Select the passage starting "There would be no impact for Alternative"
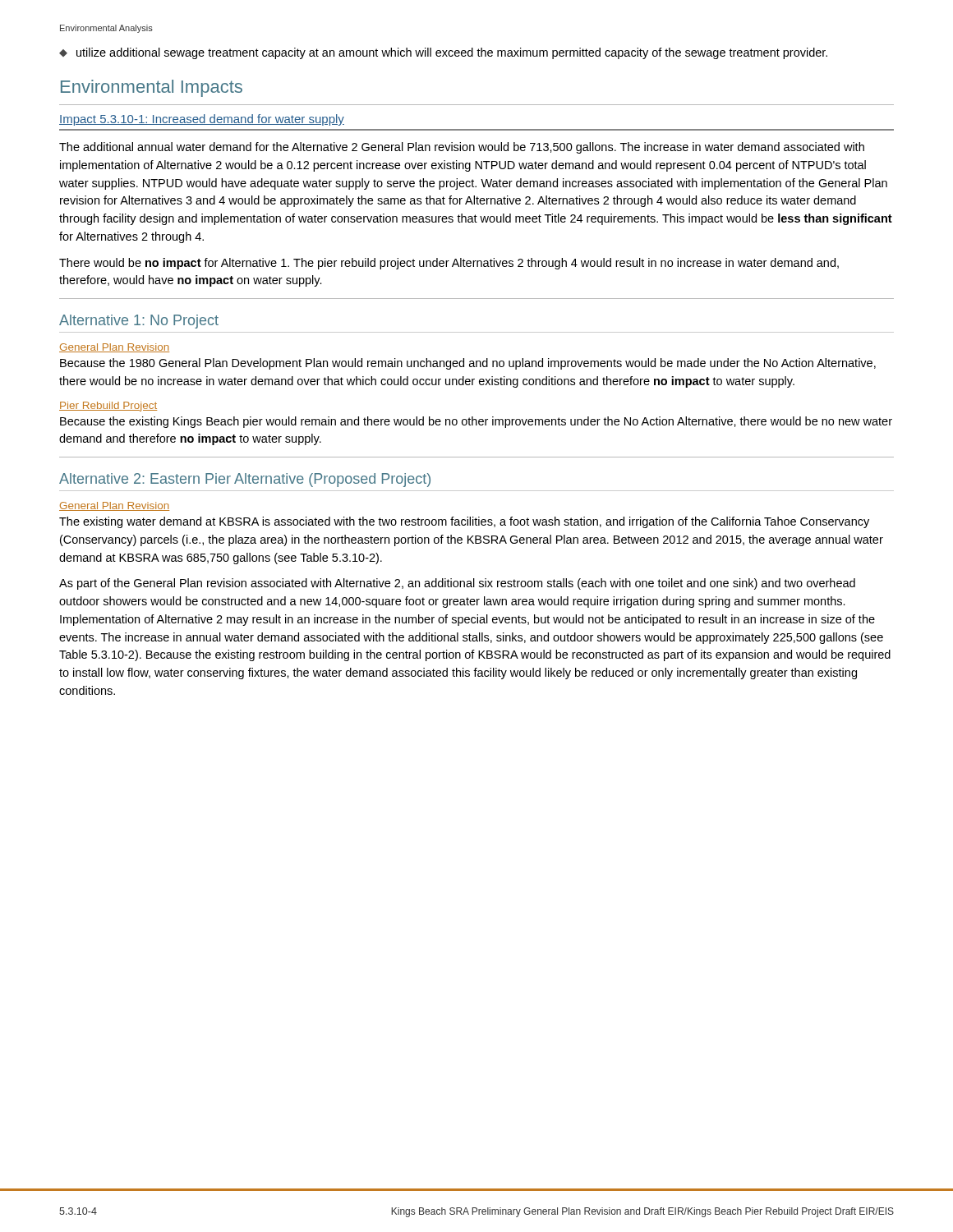The width and height of the screenshot is (953, 1232). (449, 271)
